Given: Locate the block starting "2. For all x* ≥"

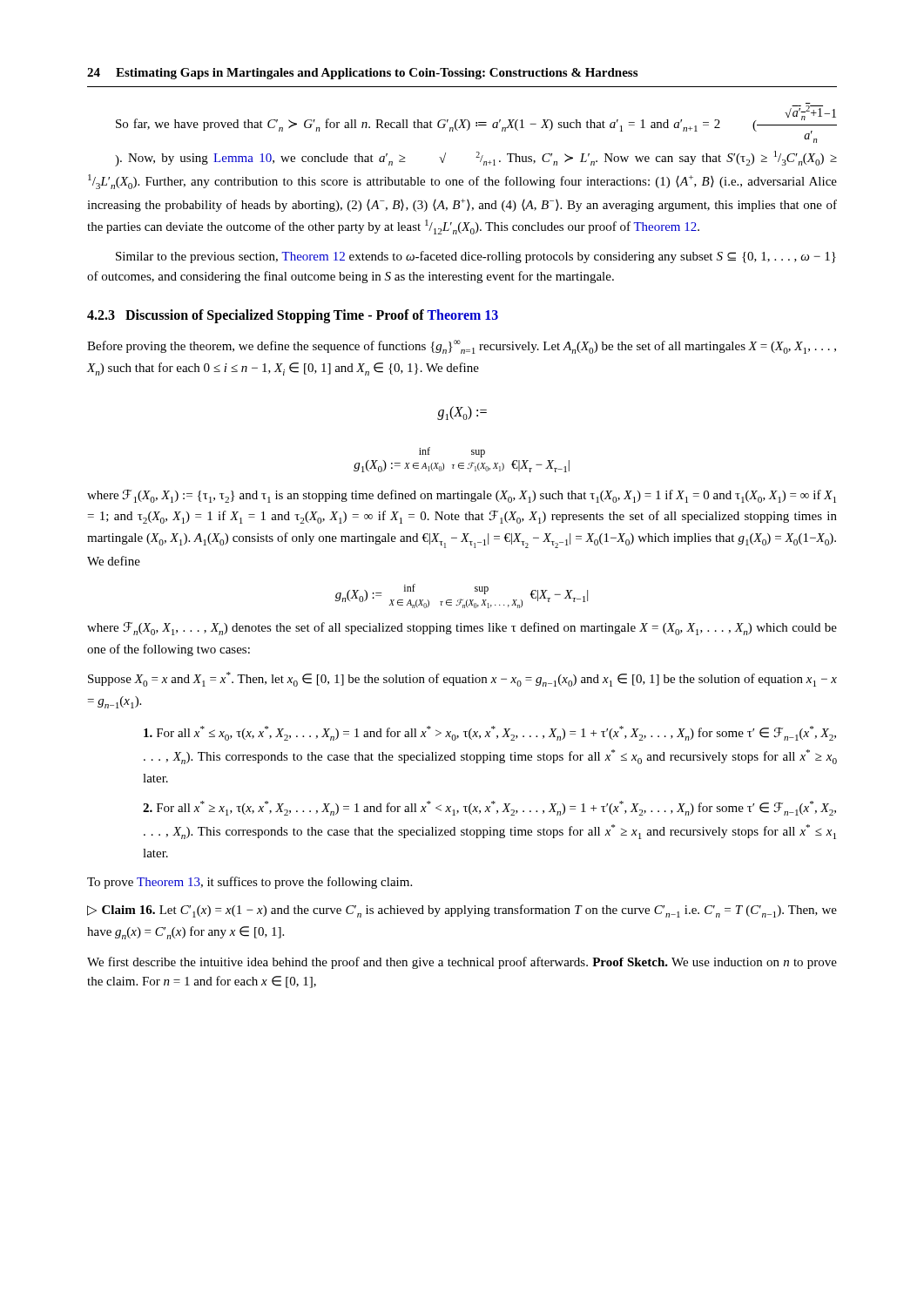Looking at the screenshot, I should tap(490, 830).
